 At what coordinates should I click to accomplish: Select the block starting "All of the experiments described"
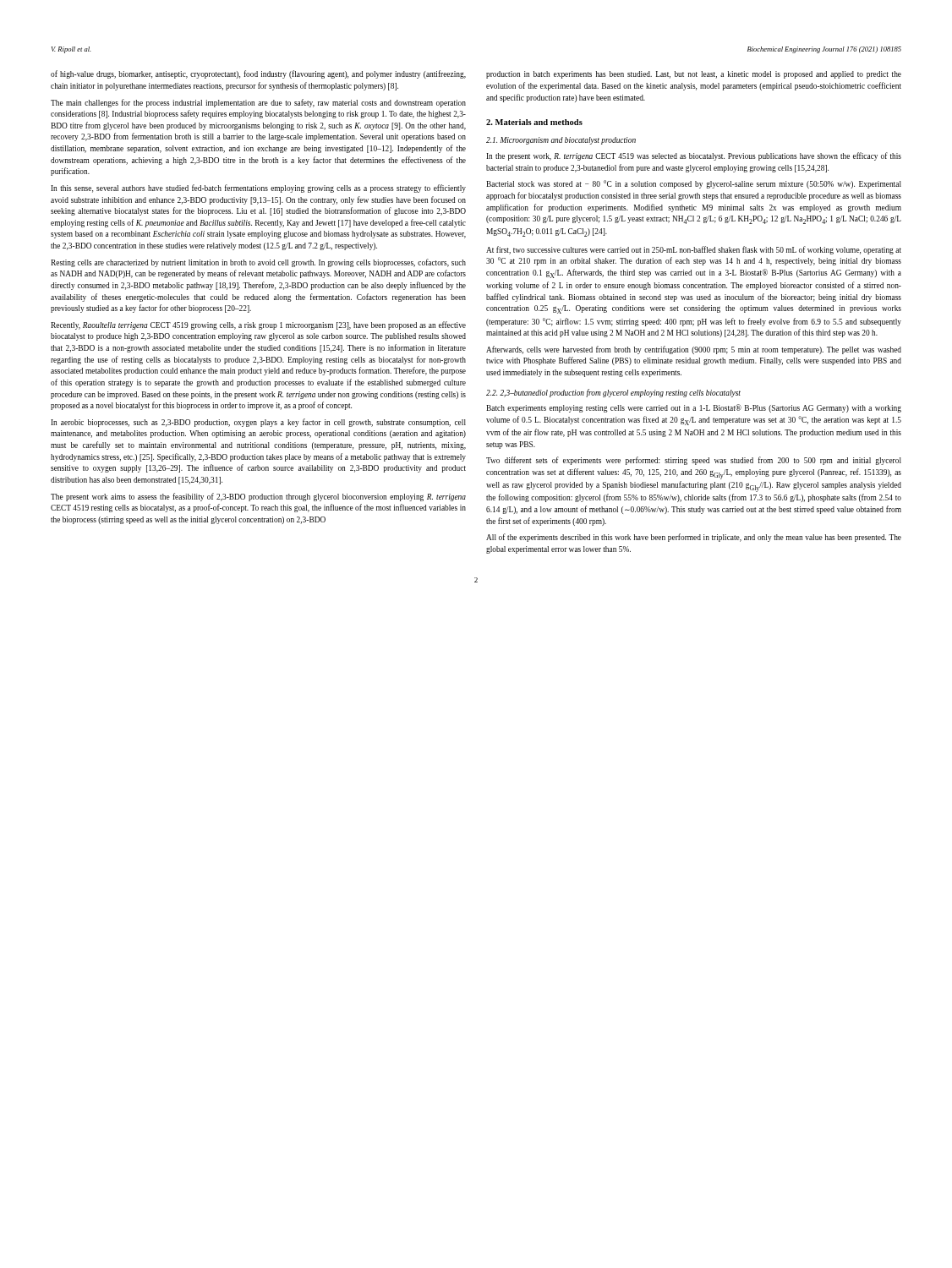(694, 544)
